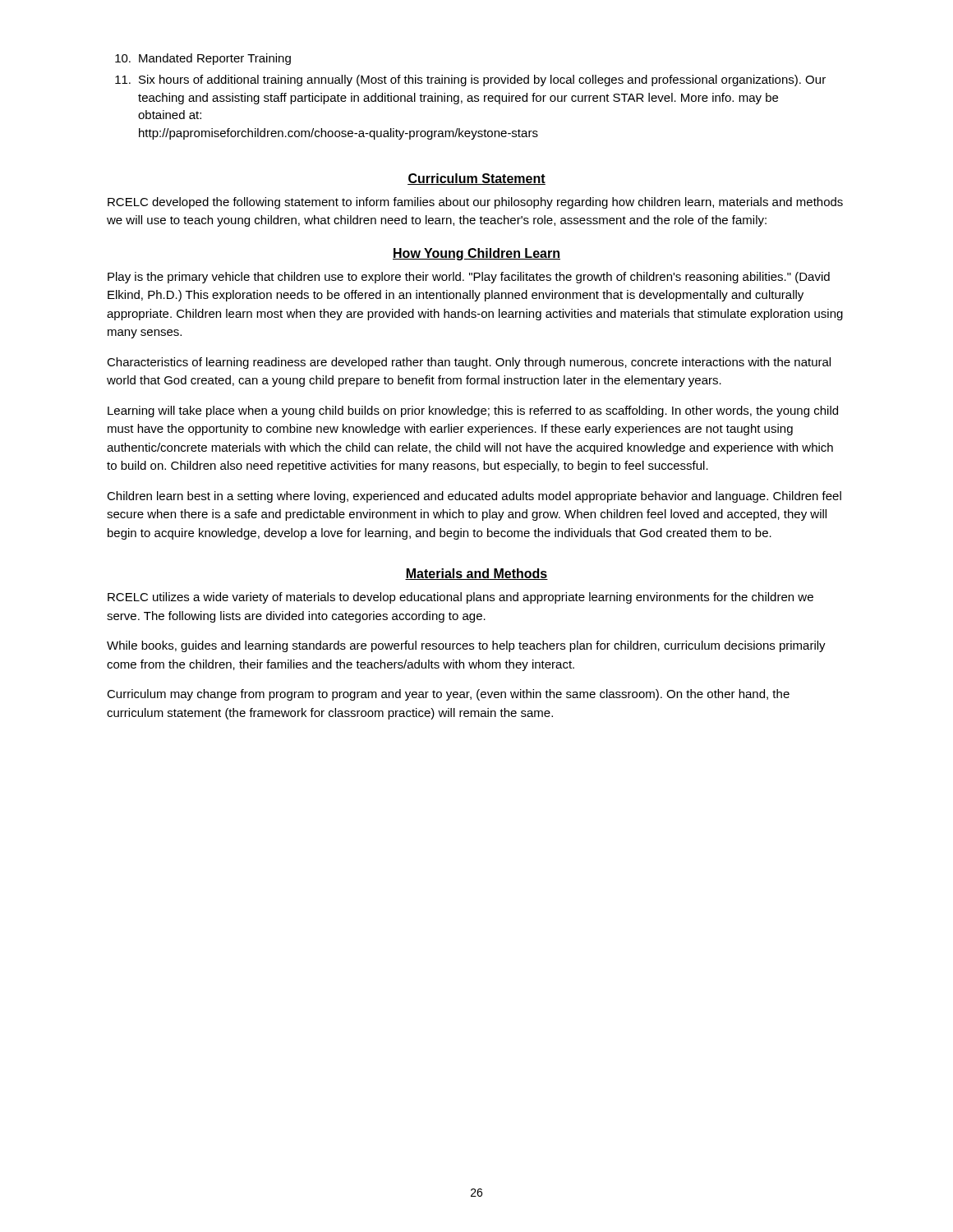Locate the passage starting "RCELC utilizes a wide variety"
Viewport: 953px width, 1232px height.
[460, 606]
